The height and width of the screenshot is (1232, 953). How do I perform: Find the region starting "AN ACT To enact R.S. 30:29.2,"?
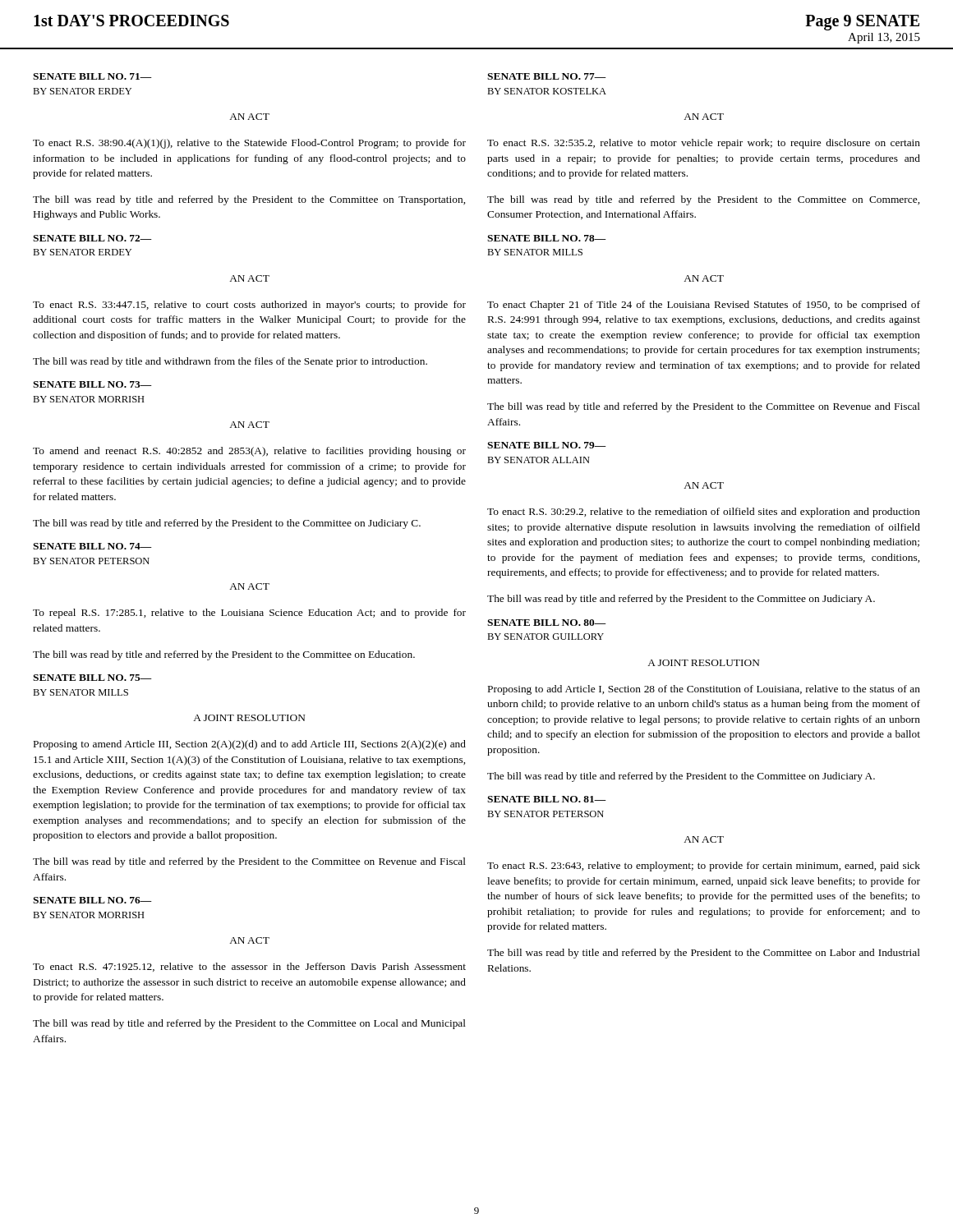(704, 543)
